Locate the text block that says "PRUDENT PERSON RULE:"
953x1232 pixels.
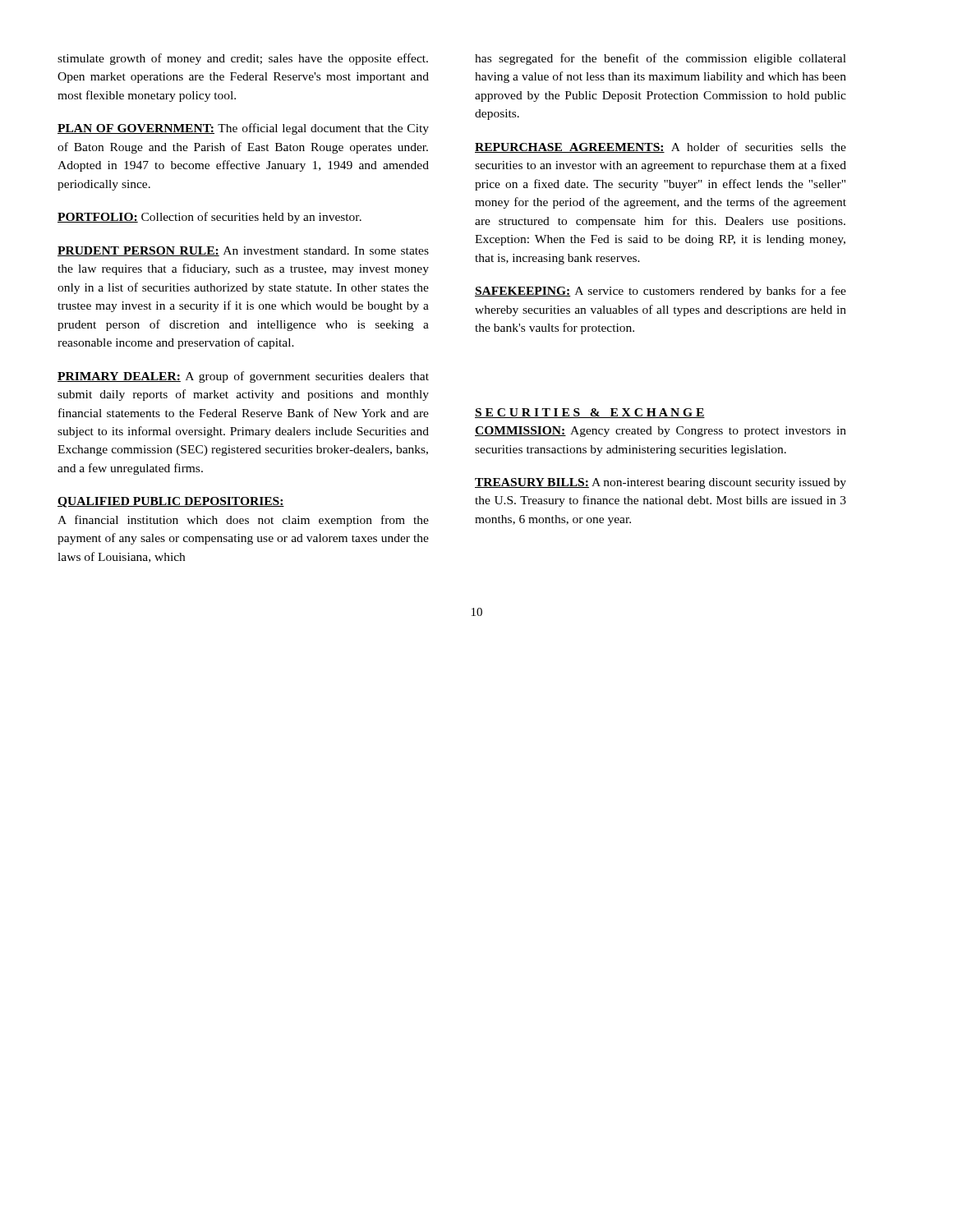tap(243, 297)
